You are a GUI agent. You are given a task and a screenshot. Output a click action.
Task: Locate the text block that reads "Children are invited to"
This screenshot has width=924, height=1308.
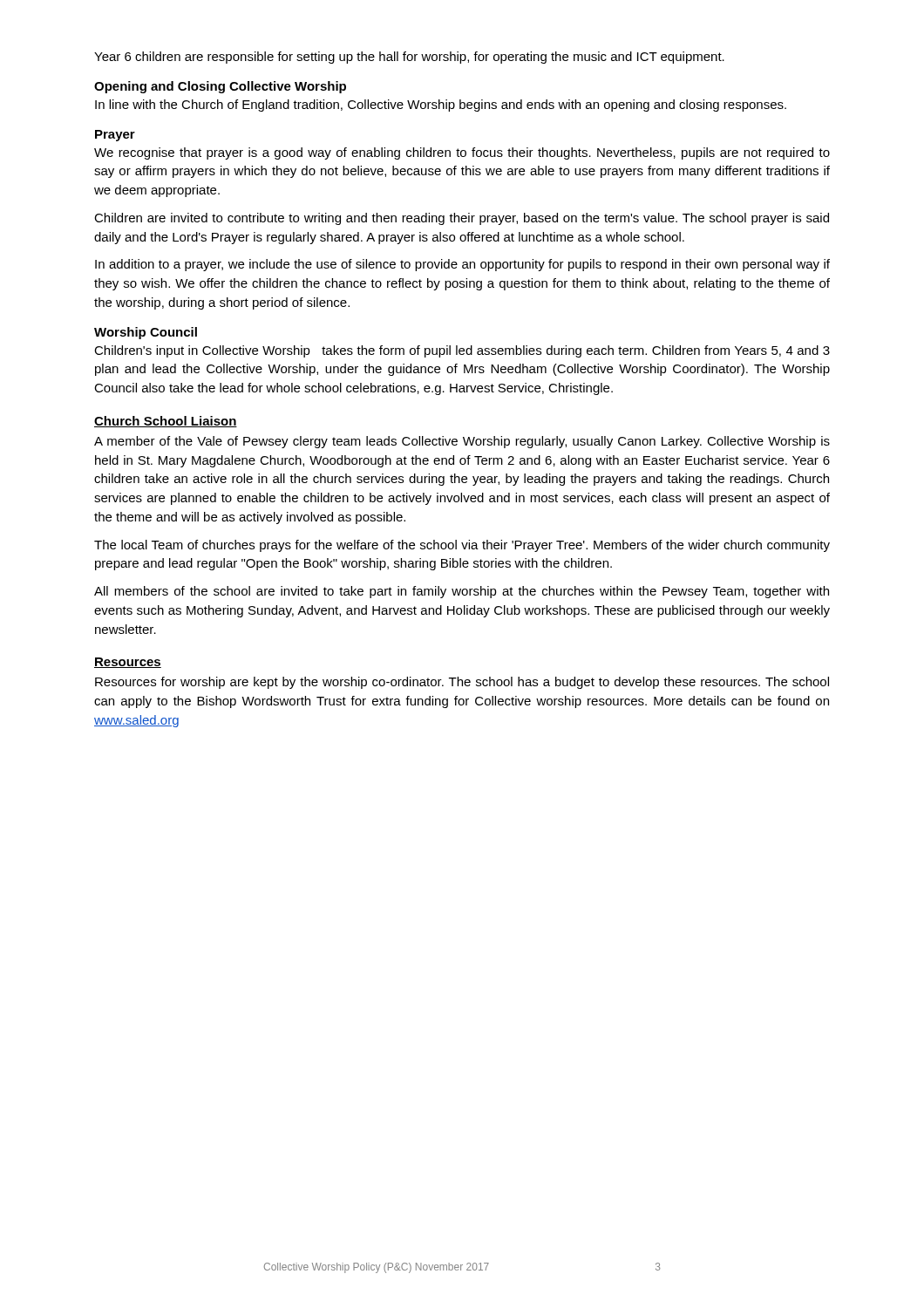462,227
